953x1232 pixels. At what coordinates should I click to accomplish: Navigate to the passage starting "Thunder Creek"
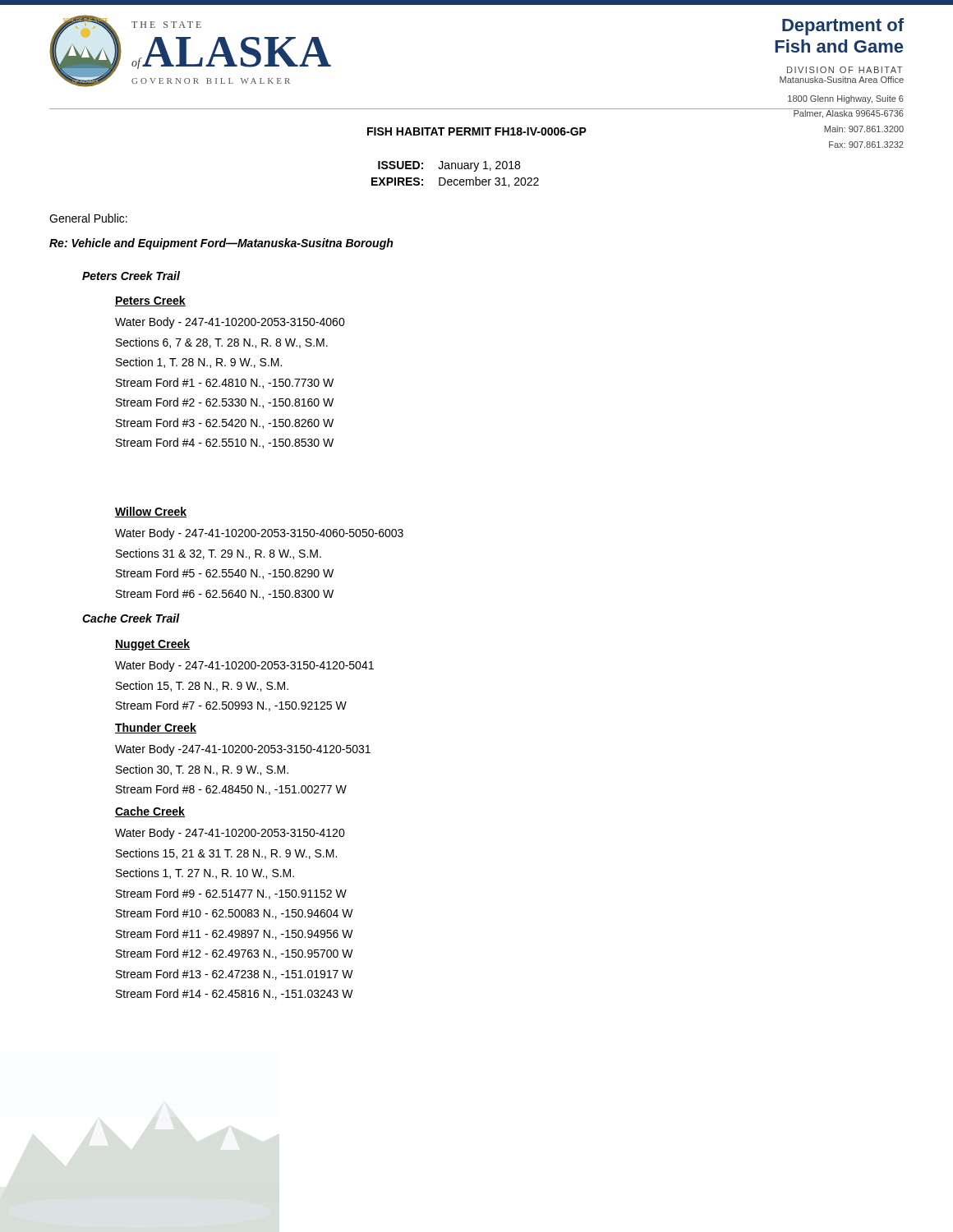(156, 728)
